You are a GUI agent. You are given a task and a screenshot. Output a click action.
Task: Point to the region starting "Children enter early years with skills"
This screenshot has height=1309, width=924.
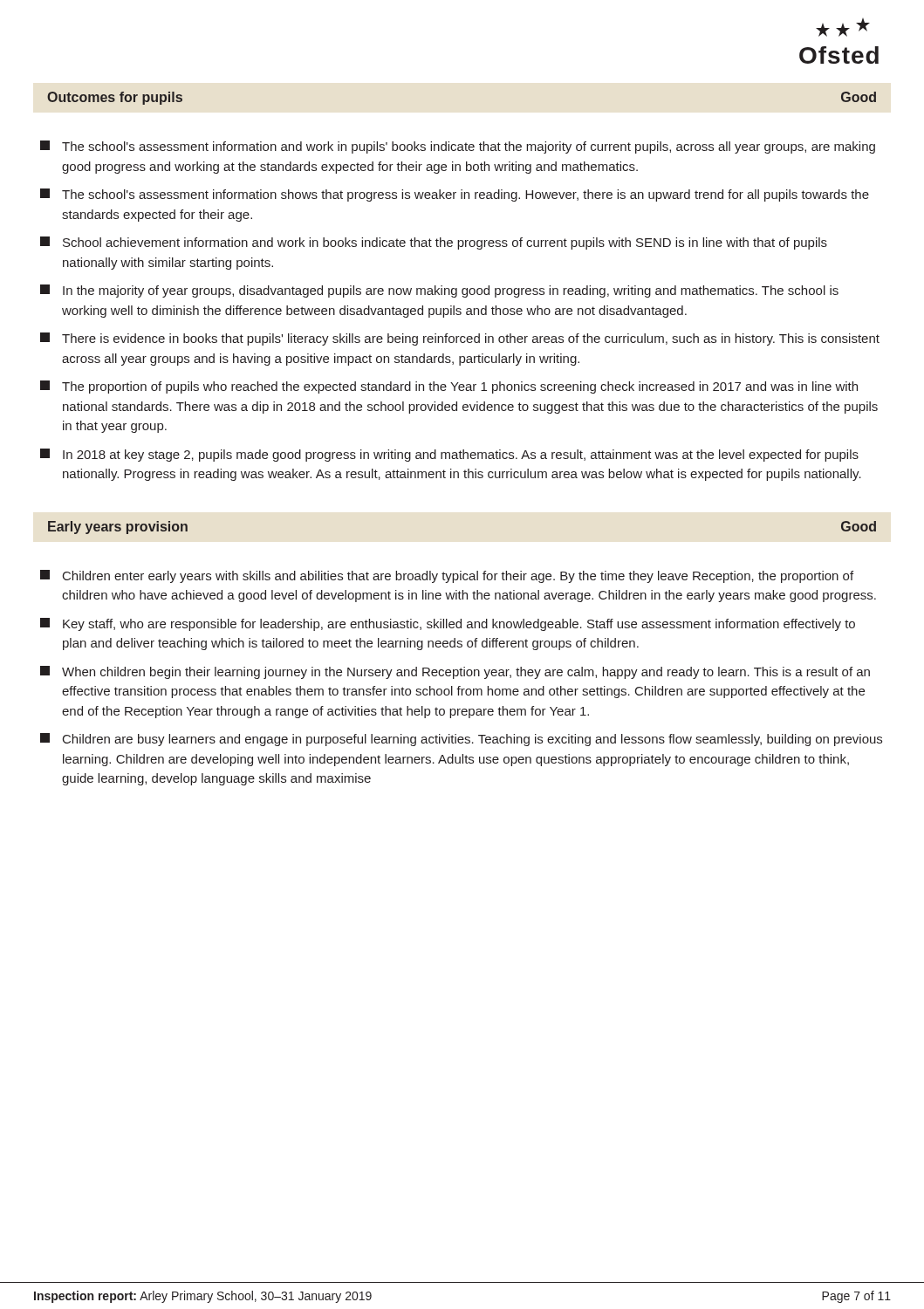pyautogui.click(x=462, y=586)
